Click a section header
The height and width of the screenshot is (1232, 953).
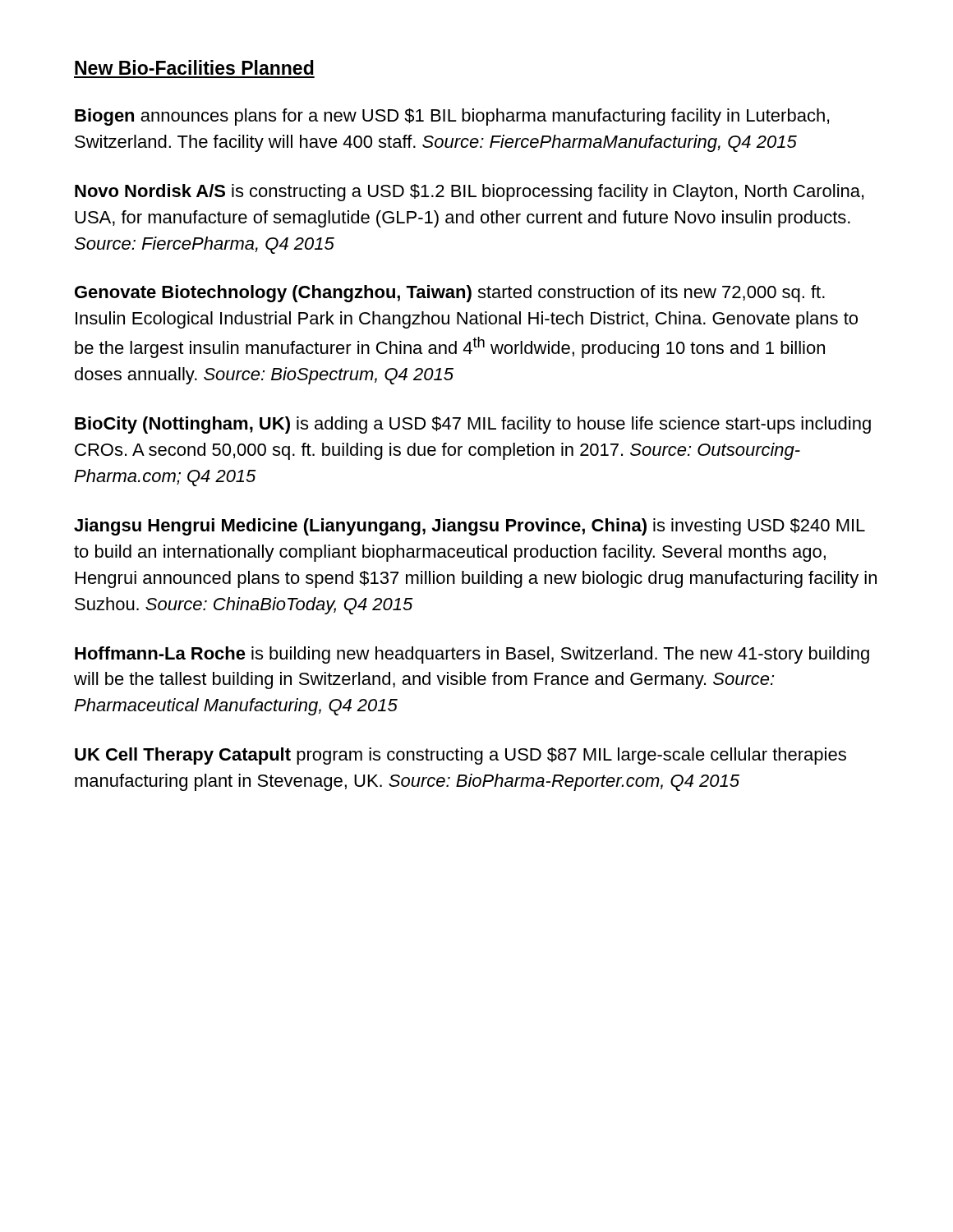(x=194, y=68)
